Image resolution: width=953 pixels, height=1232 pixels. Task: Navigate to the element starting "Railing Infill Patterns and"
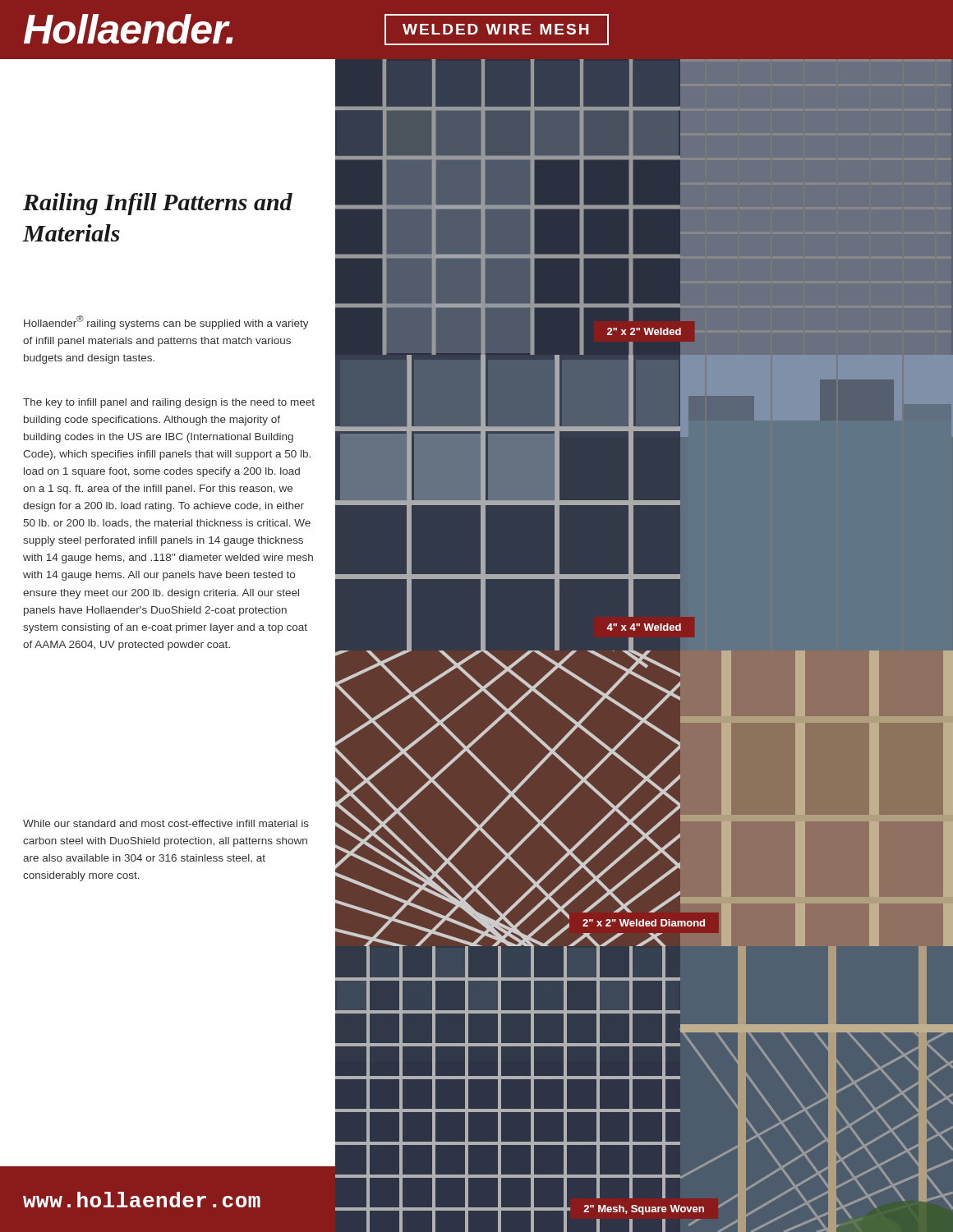pos(169,218)
